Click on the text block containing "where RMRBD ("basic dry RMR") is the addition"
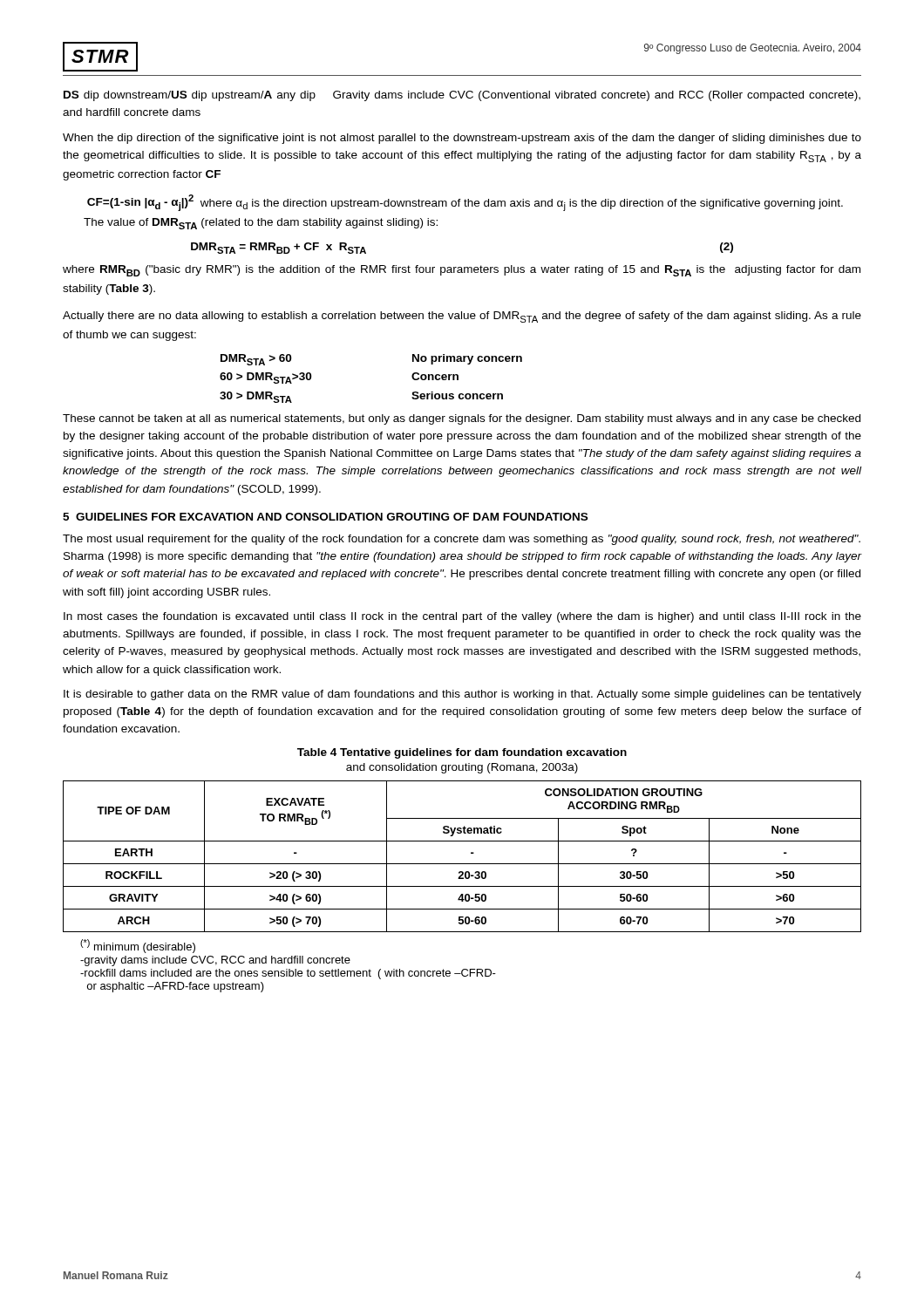 click(462, 279)
